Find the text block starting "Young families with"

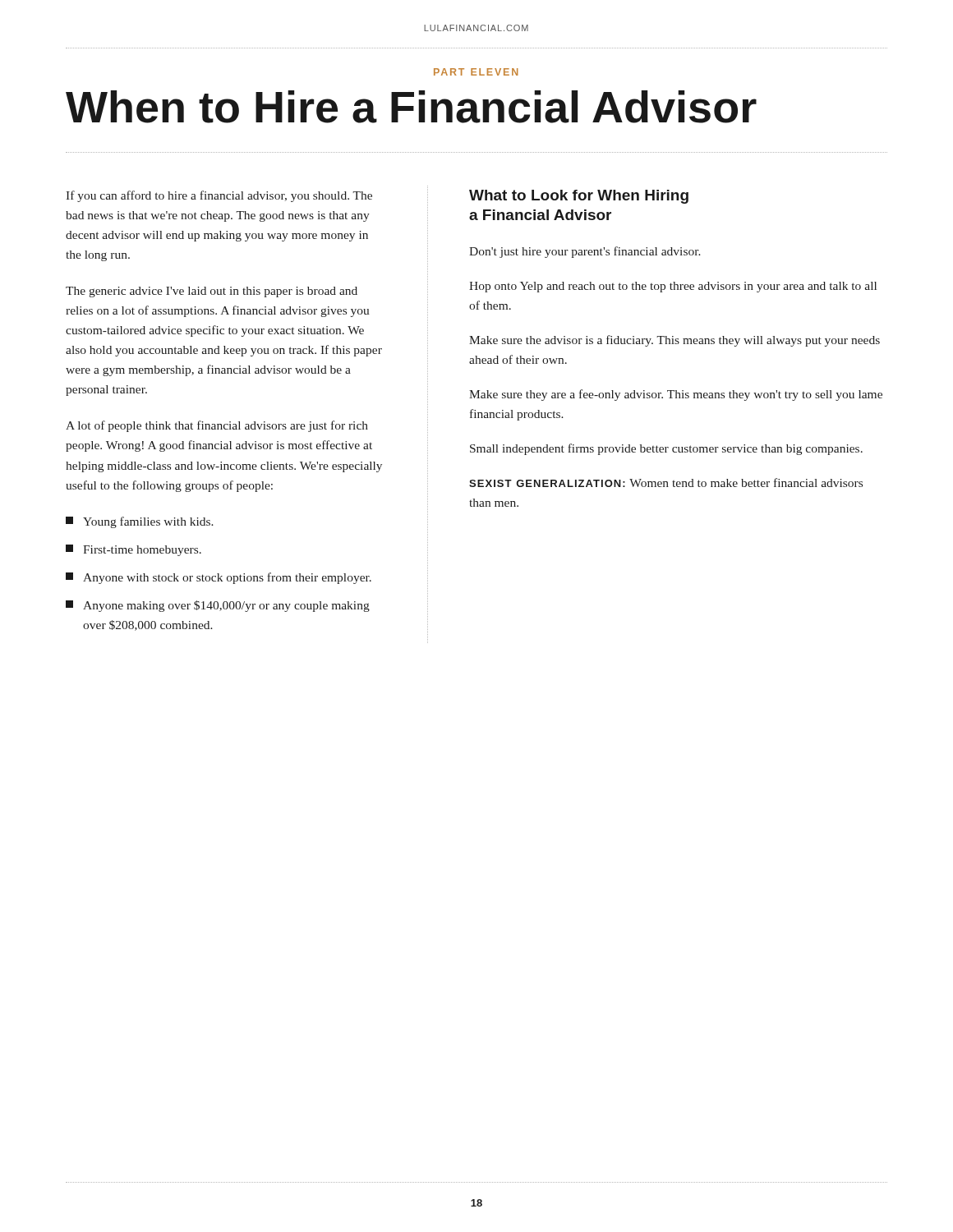pos(140,521)
